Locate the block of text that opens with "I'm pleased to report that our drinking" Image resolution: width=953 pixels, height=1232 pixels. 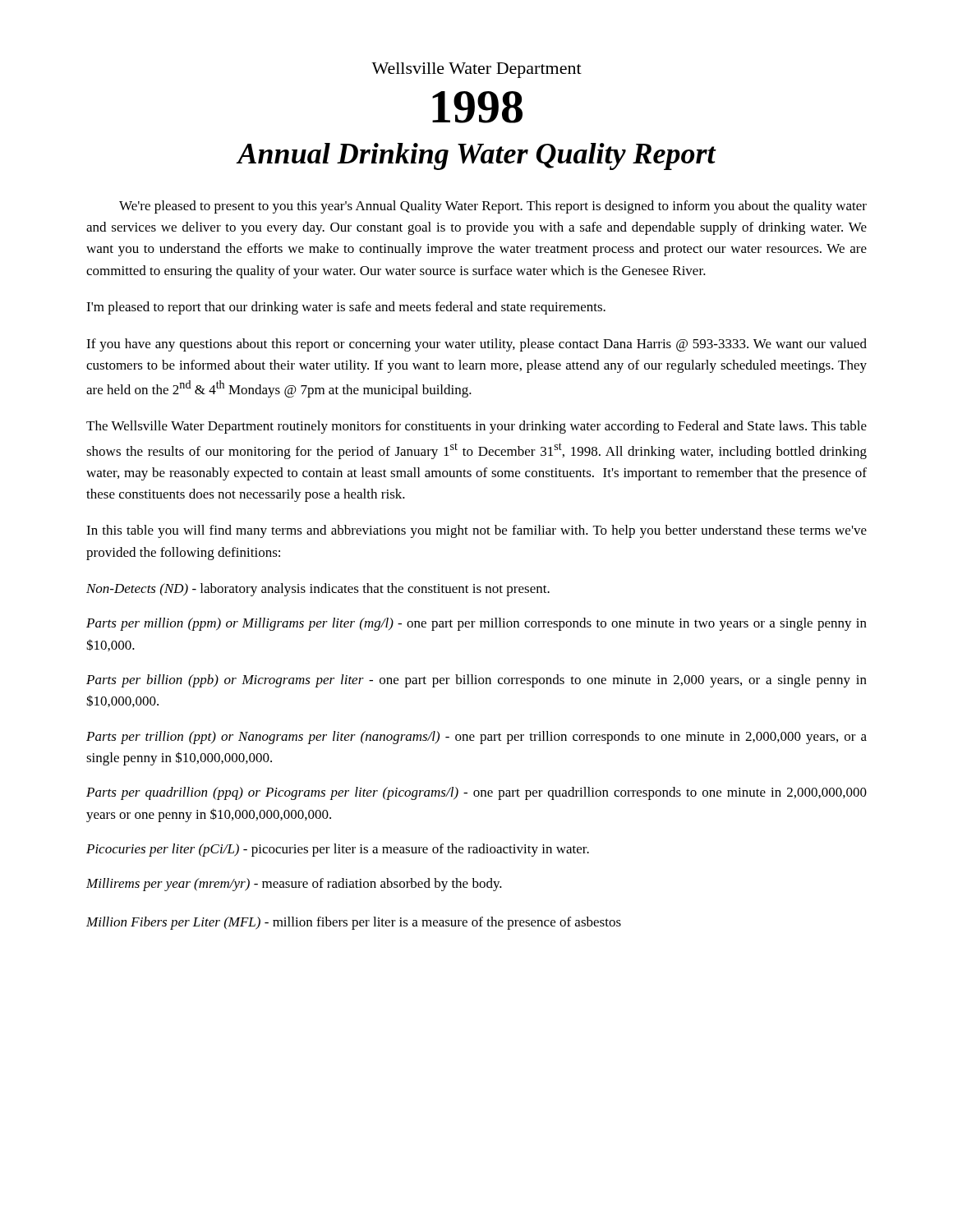tap(346, 307)
